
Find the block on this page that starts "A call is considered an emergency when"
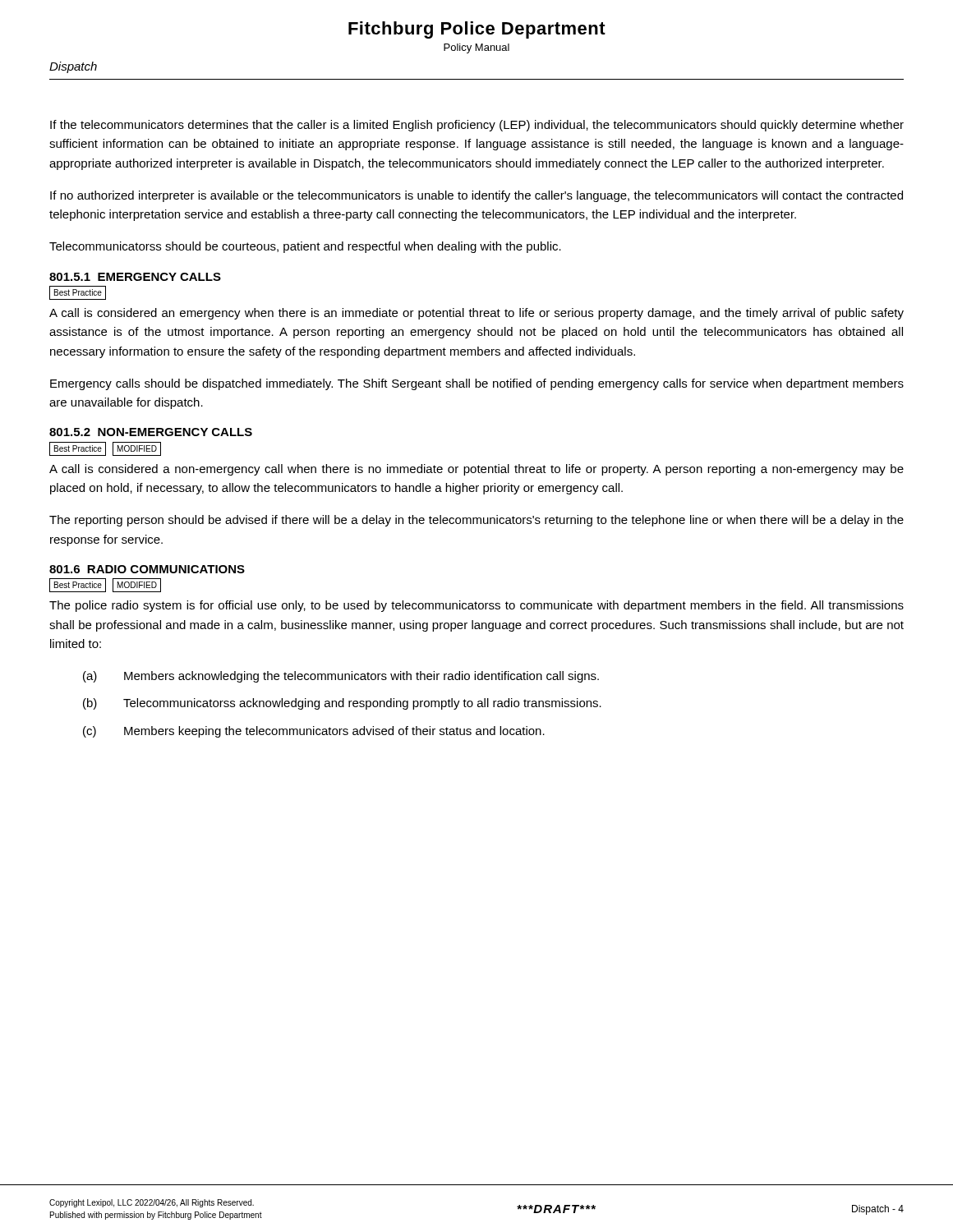476,332
